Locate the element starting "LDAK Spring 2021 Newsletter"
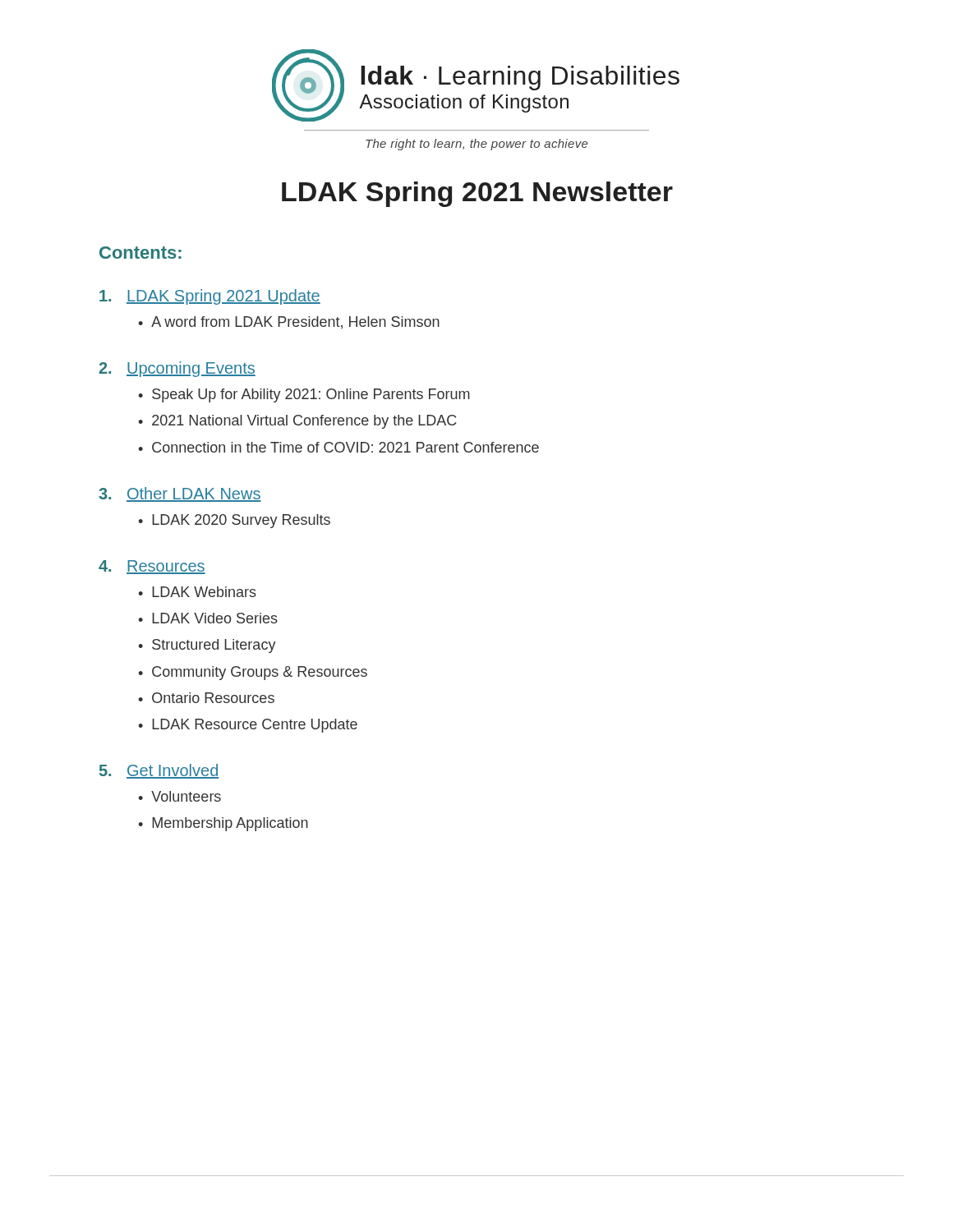 tap(476, 191)
